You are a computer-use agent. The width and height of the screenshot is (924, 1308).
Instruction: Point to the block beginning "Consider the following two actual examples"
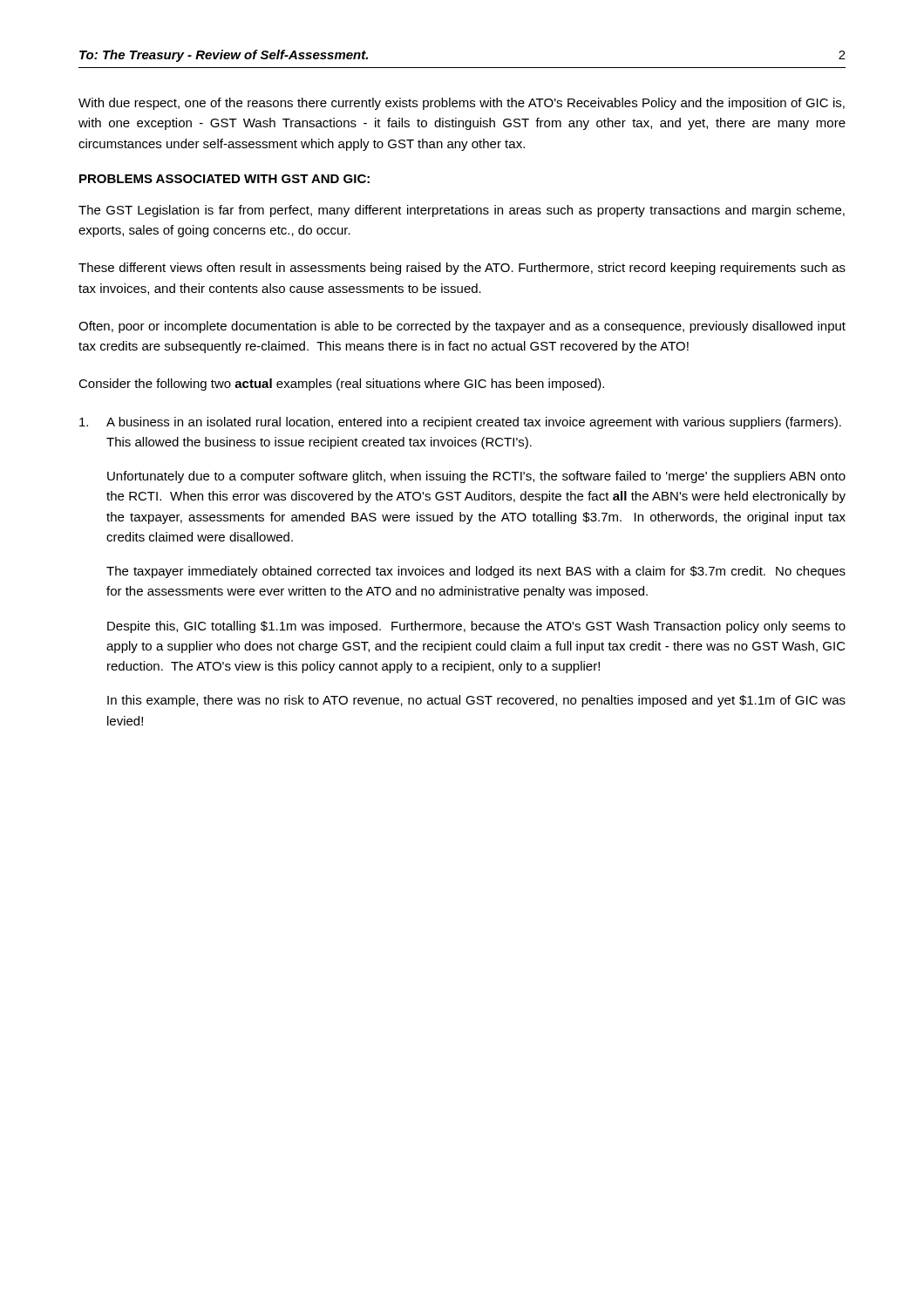342,383
